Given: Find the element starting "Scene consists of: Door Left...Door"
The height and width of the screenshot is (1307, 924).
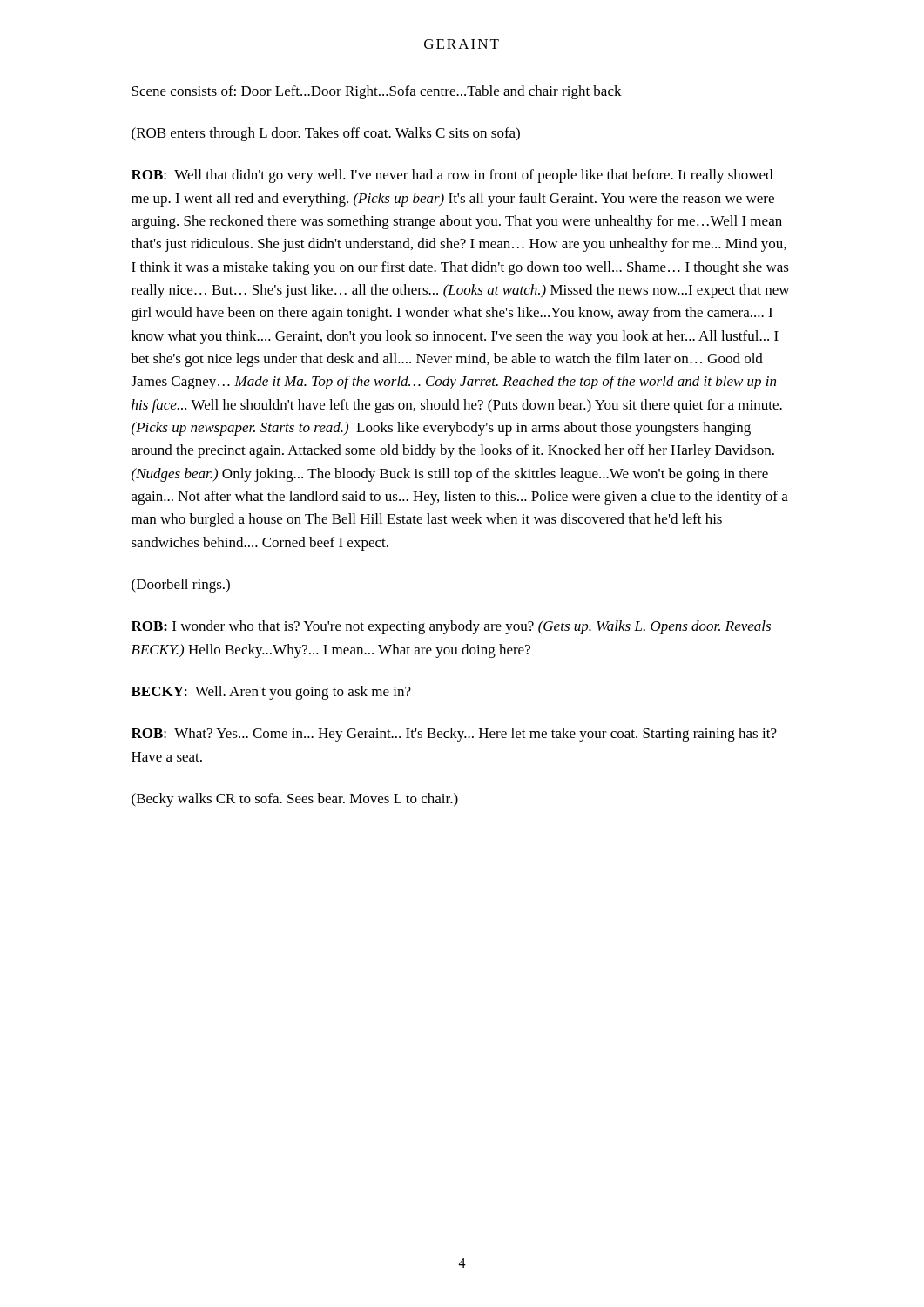Looking at the screenshot, I should pos(376,91).
